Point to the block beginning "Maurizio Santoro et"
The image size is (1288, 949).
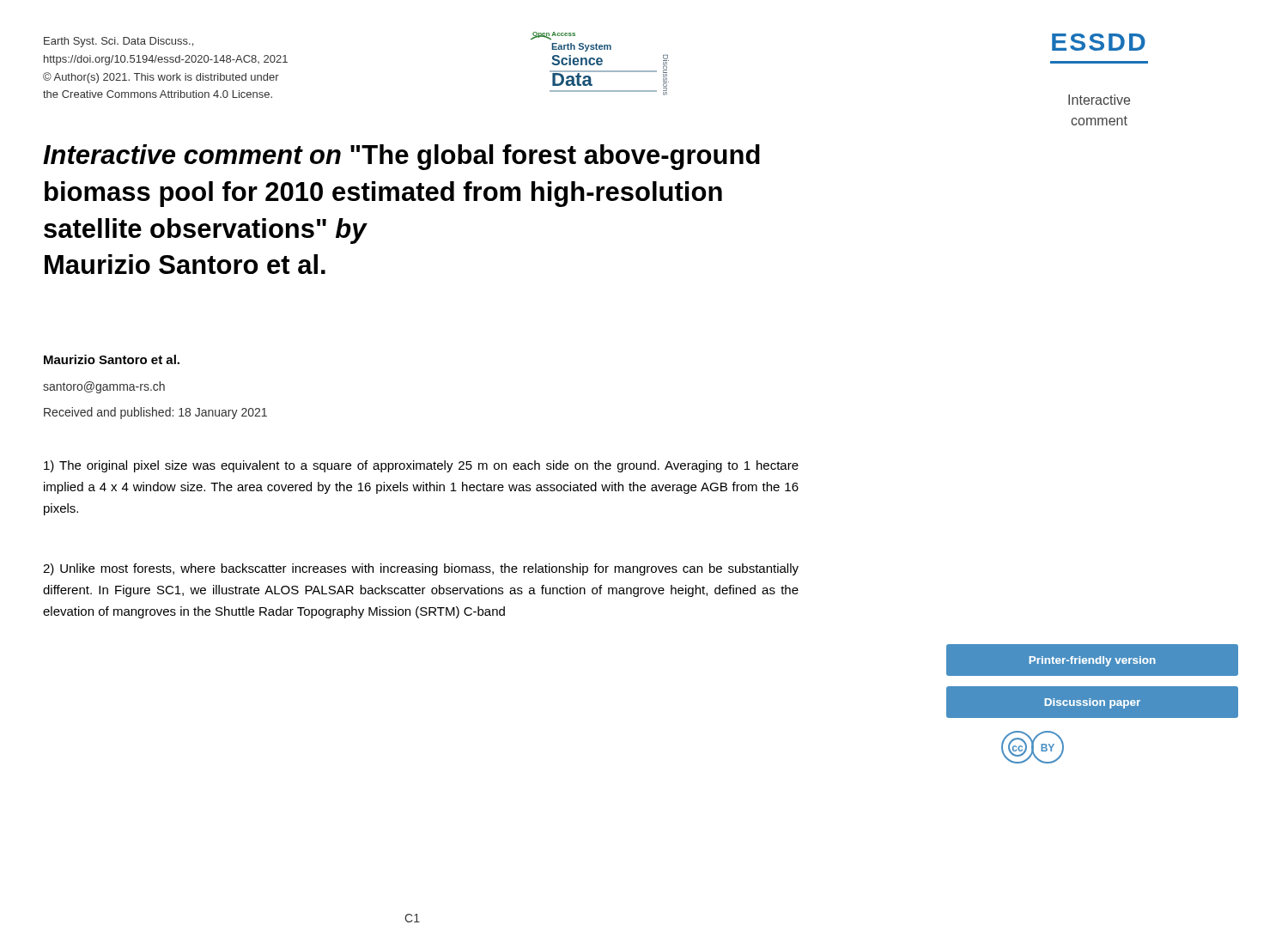tap(112, 359)
